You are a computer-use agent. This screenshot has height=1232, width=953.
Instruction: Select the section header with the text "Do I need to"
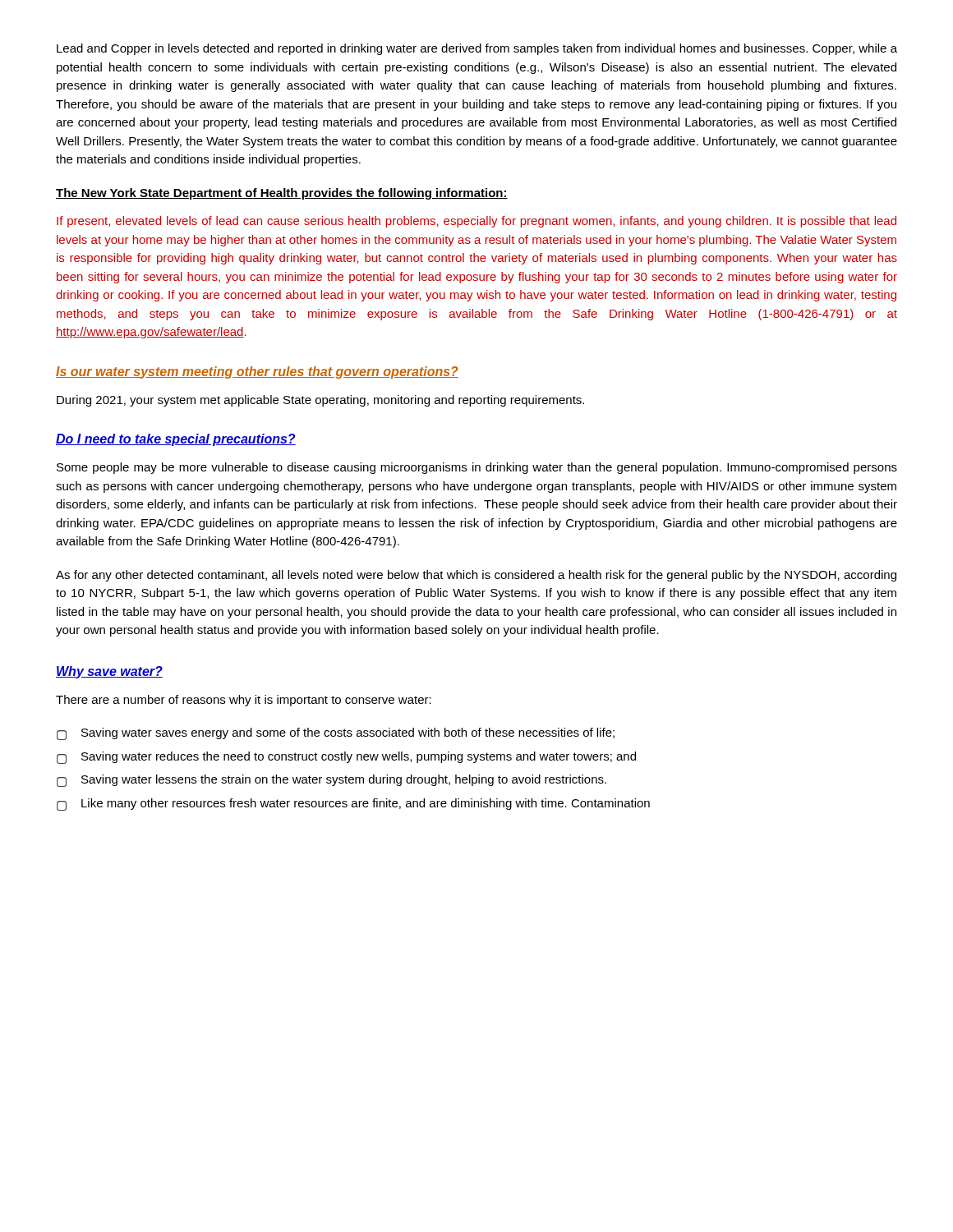(176, 439)
